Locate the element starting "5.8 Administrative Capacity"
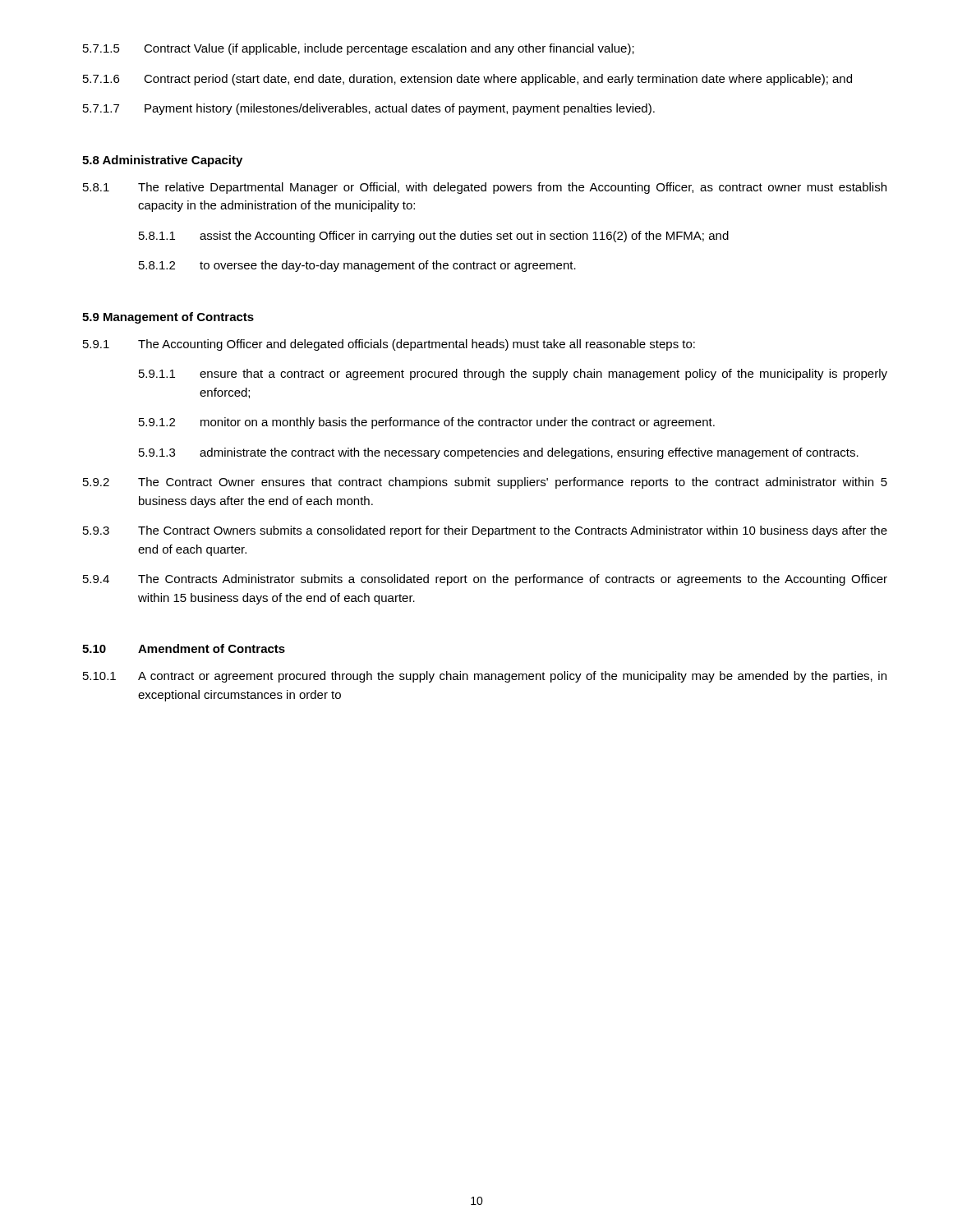 pos(162,159)
